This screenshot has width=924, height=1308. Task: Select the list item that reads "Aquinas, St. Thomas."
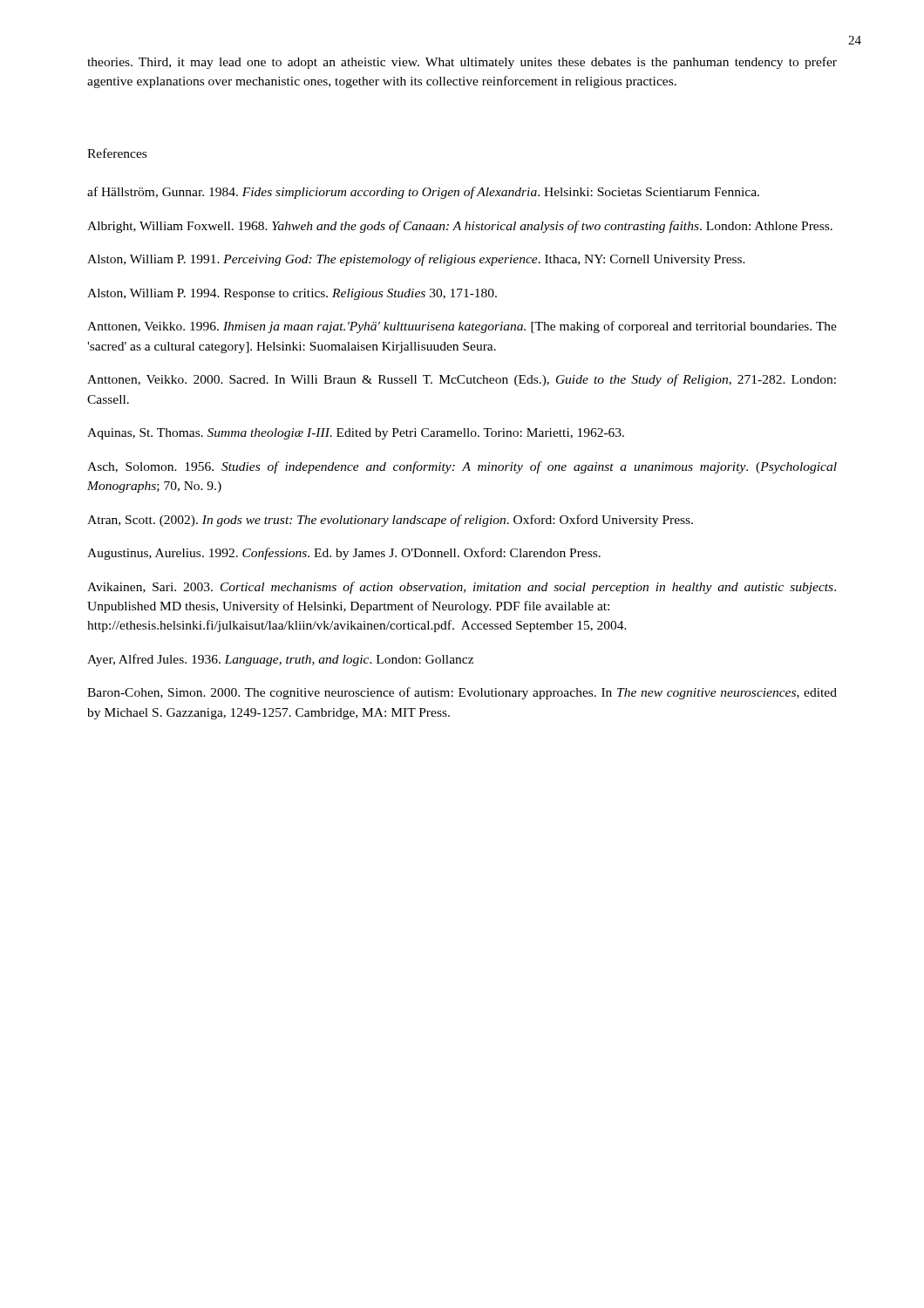coord(356,432)
